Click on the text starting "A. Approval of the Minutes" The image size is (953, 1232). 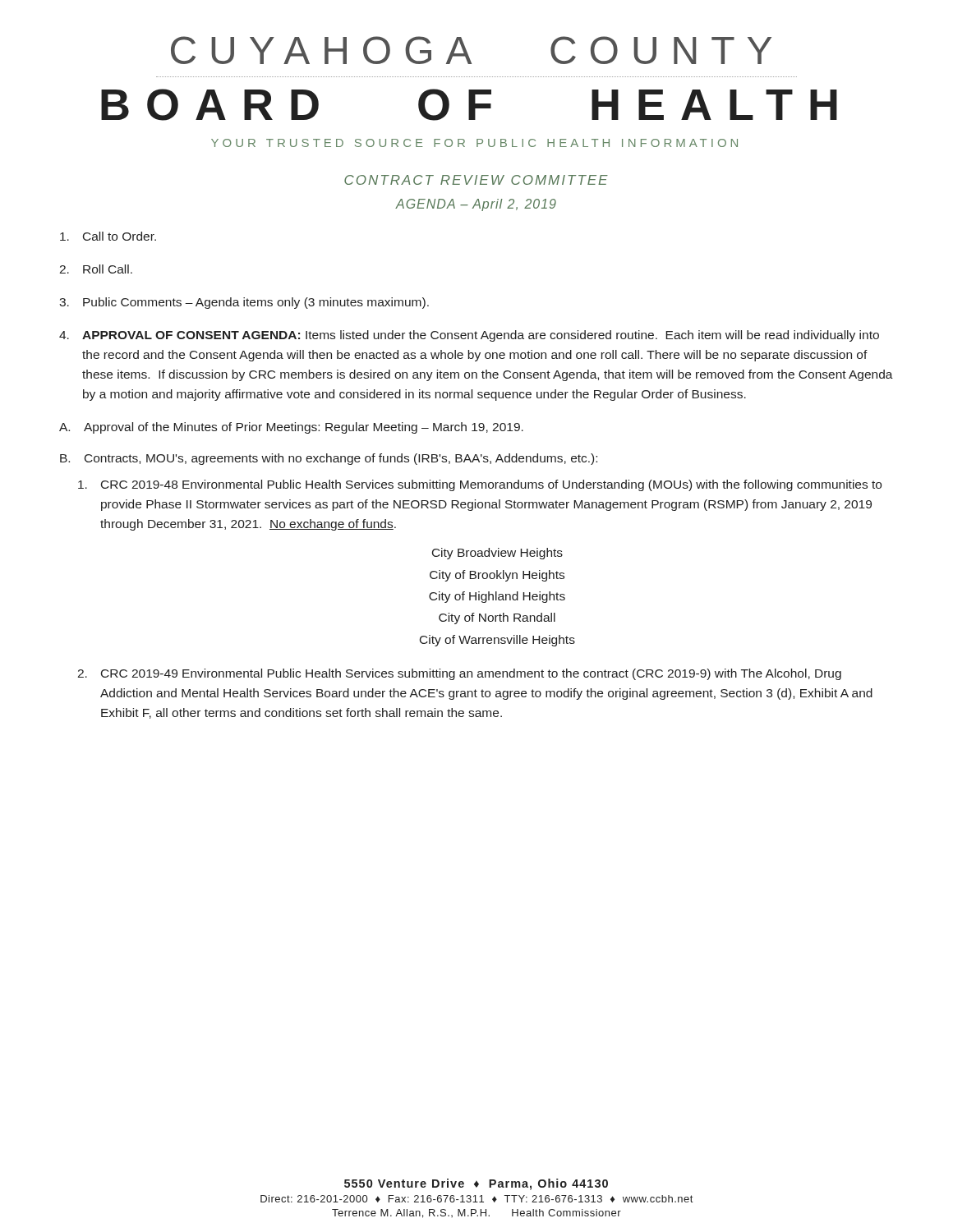click(x=292, y=427)
